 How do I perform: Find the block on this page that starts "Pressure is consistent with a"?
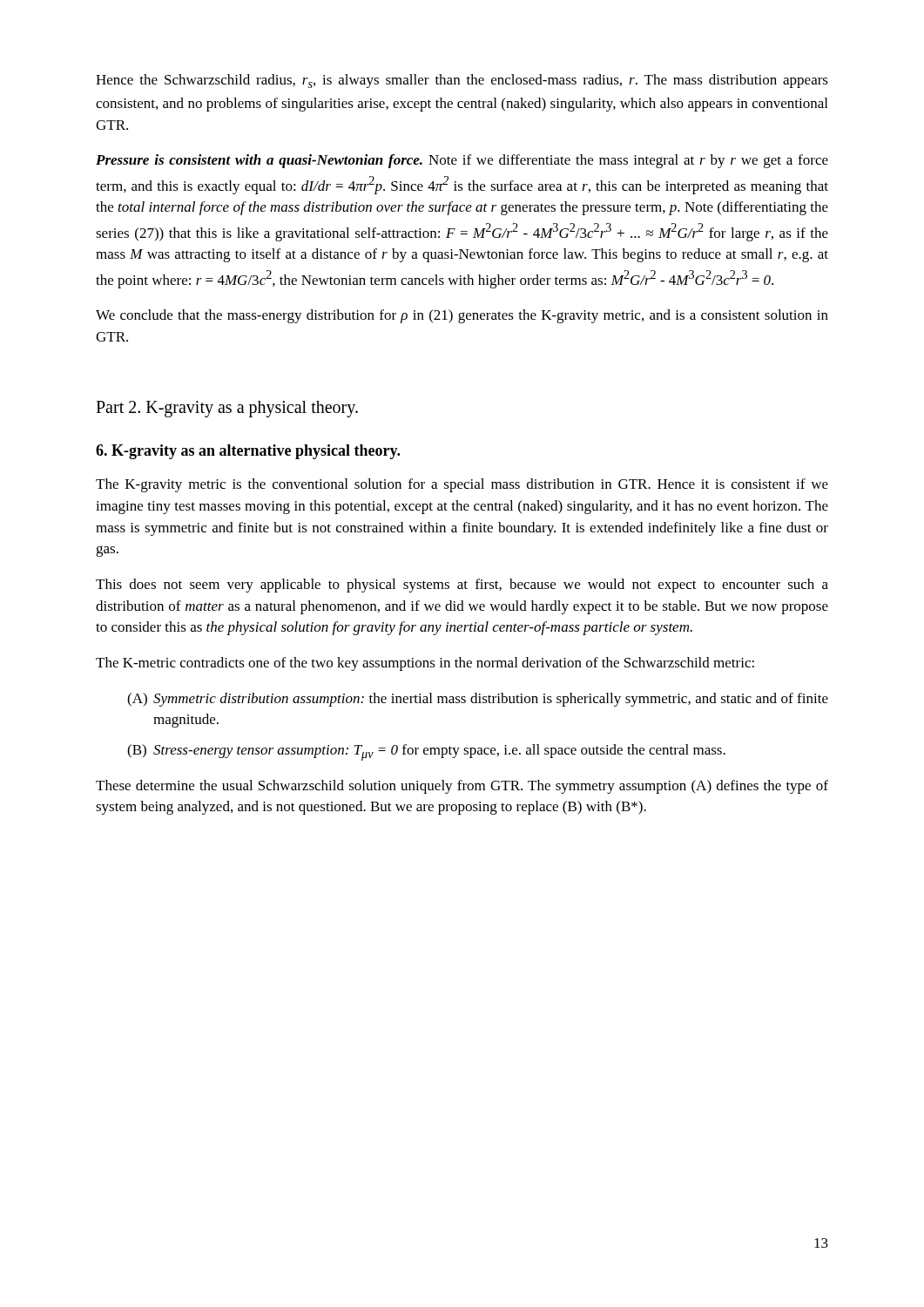coord(462,220)
